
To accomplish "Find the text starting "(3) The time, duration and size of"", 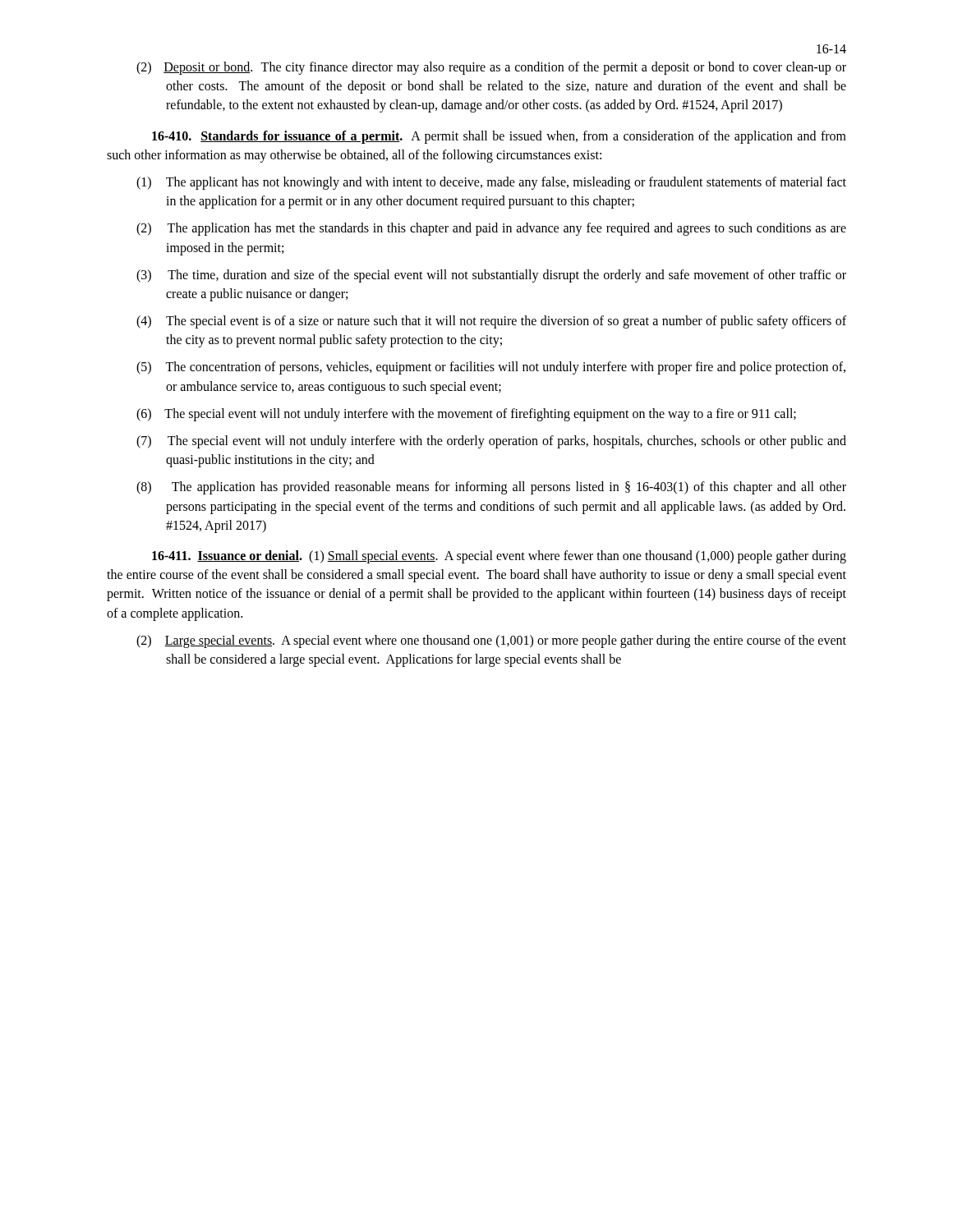I will (491, 284).
